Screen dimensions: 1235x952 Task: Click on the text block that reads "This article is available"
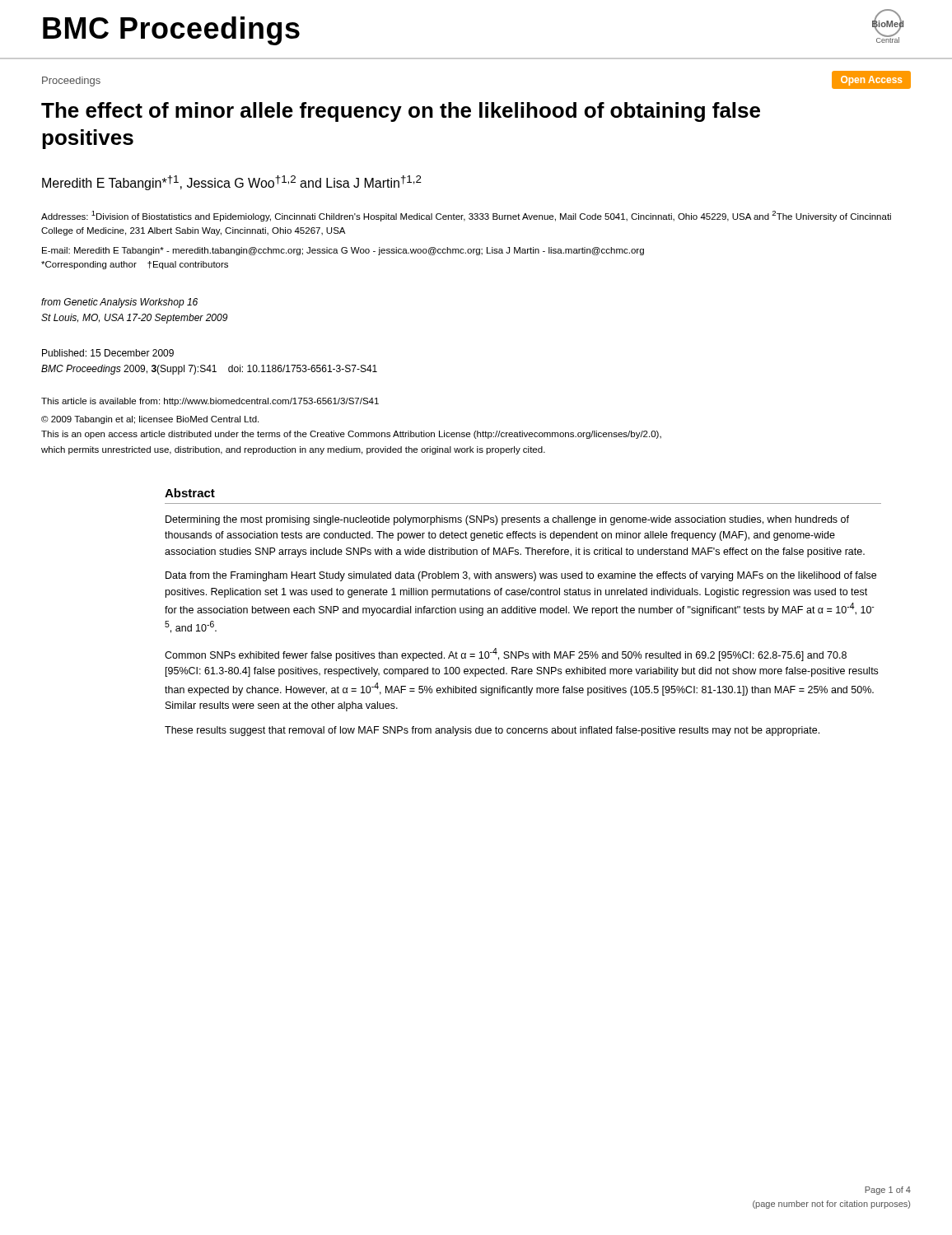(210, 401)
